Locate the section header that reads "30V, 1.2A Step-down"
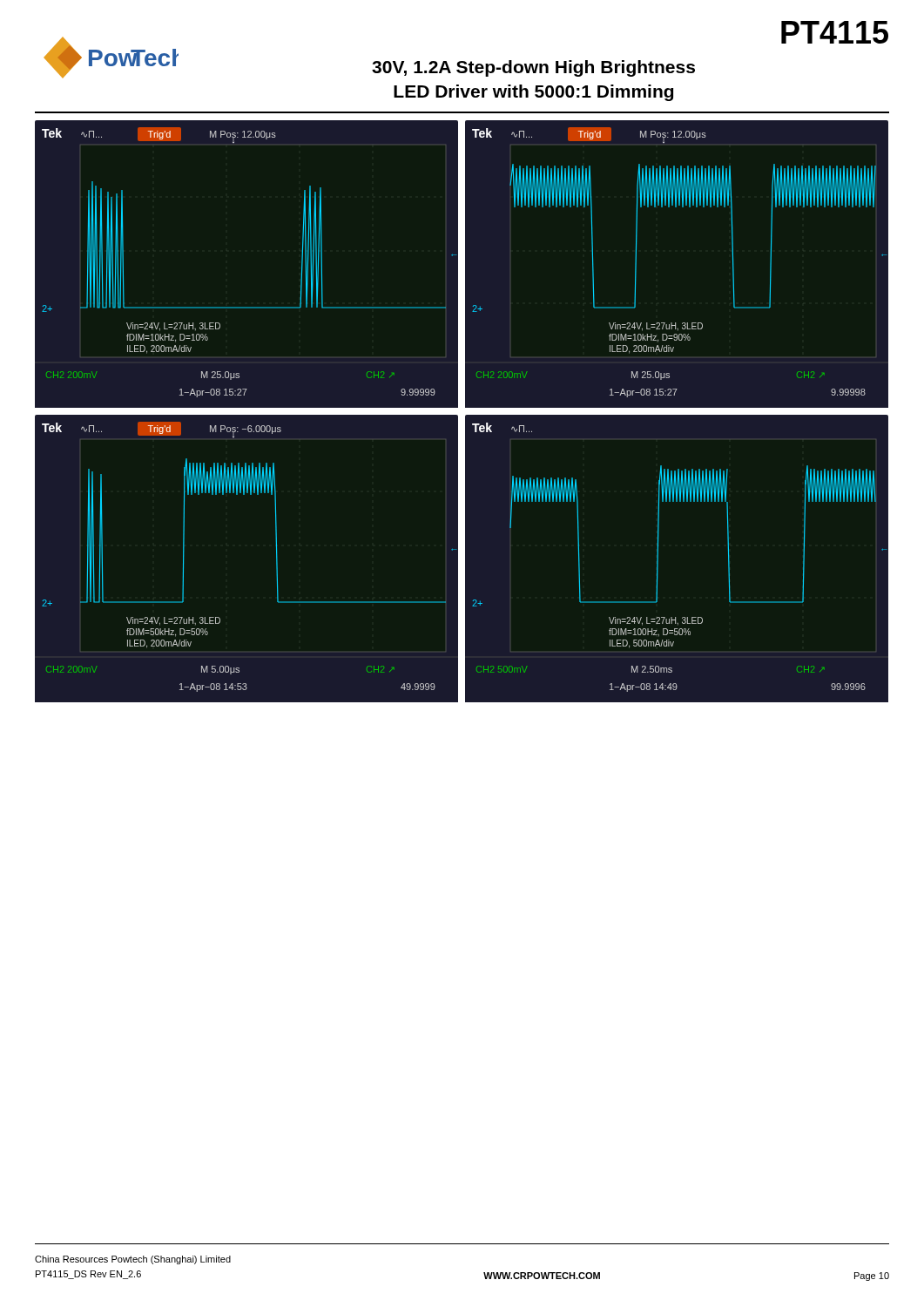This screenshot has width=924, height=1307. tap(534, 79)
